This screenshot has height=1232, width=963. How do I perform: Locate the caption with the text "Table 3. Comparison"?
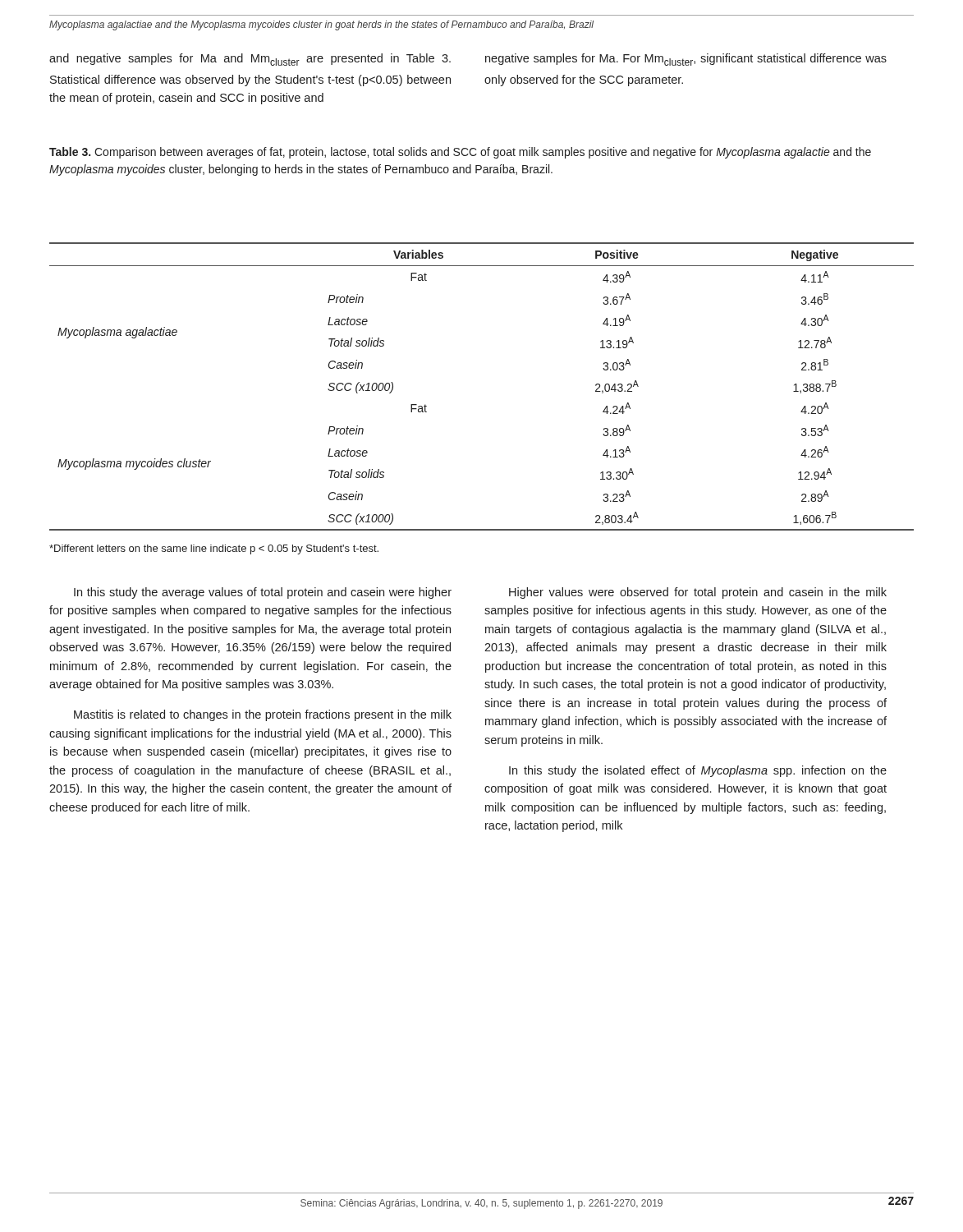coord(460,161)
